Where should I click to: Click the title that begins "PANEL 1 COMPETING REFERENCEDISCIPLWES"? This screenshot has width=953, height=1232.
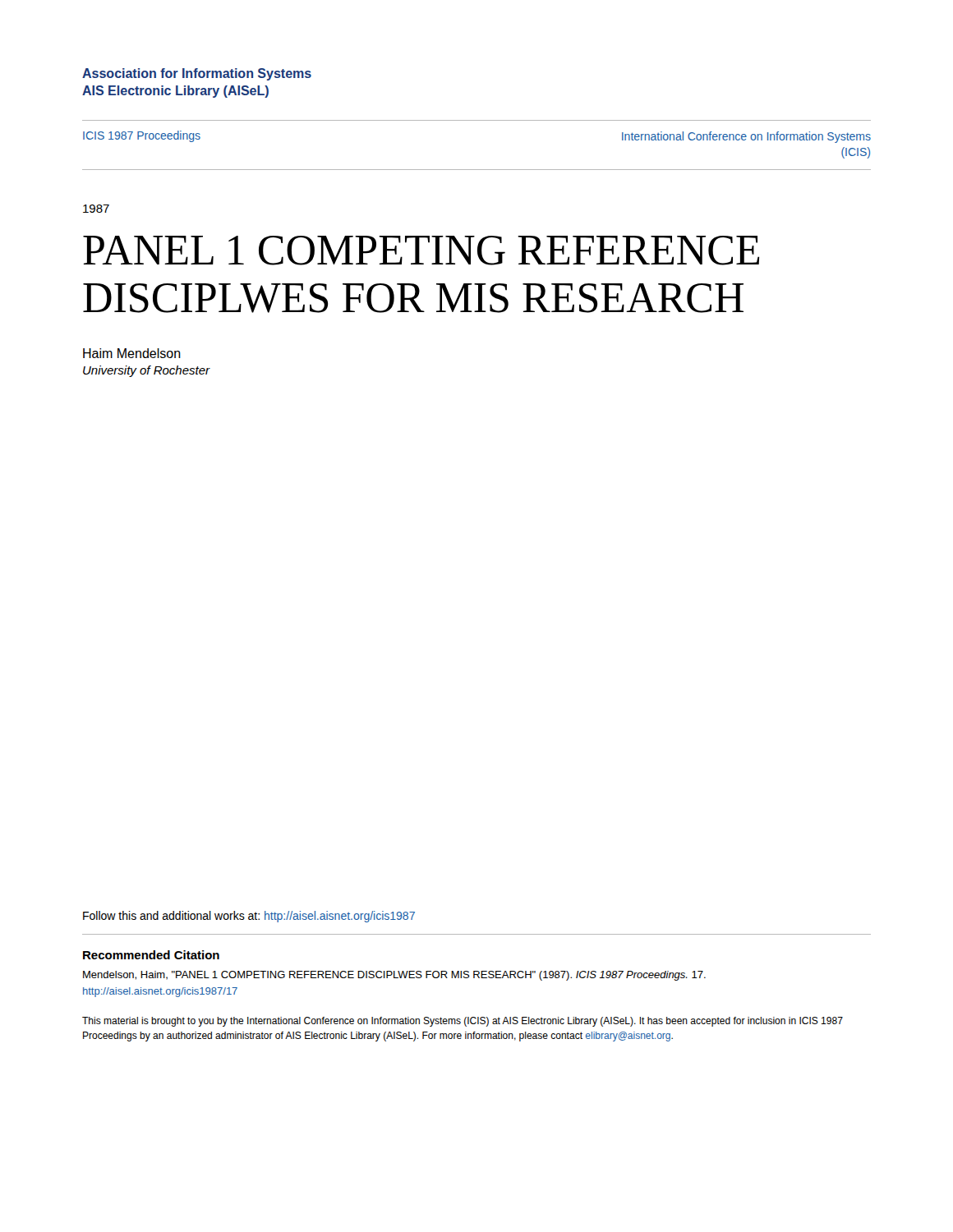pos(476,274)
